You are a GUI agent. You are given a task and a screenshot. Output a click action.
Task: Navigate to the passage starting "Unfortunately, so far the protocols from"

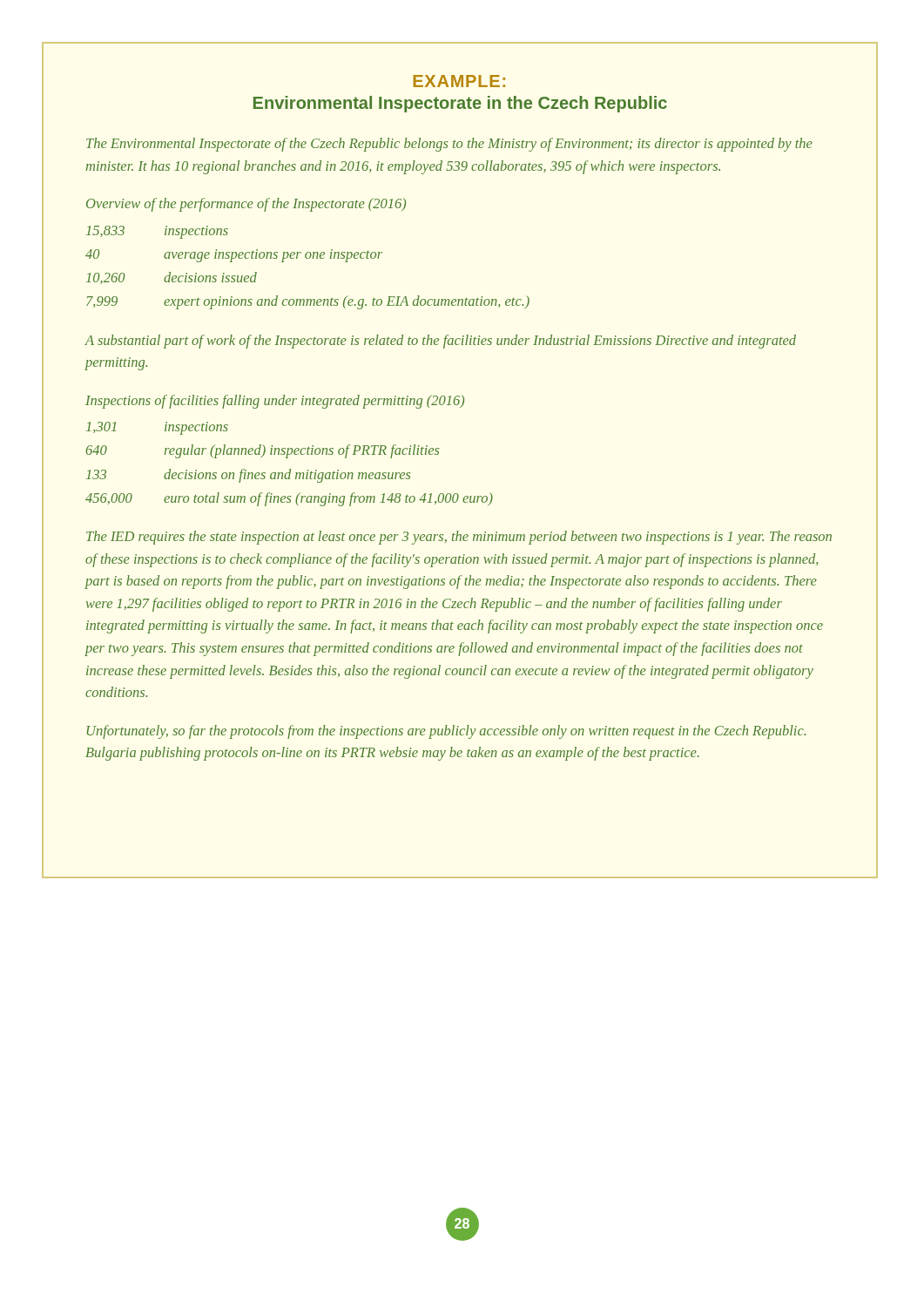(446, 741)
